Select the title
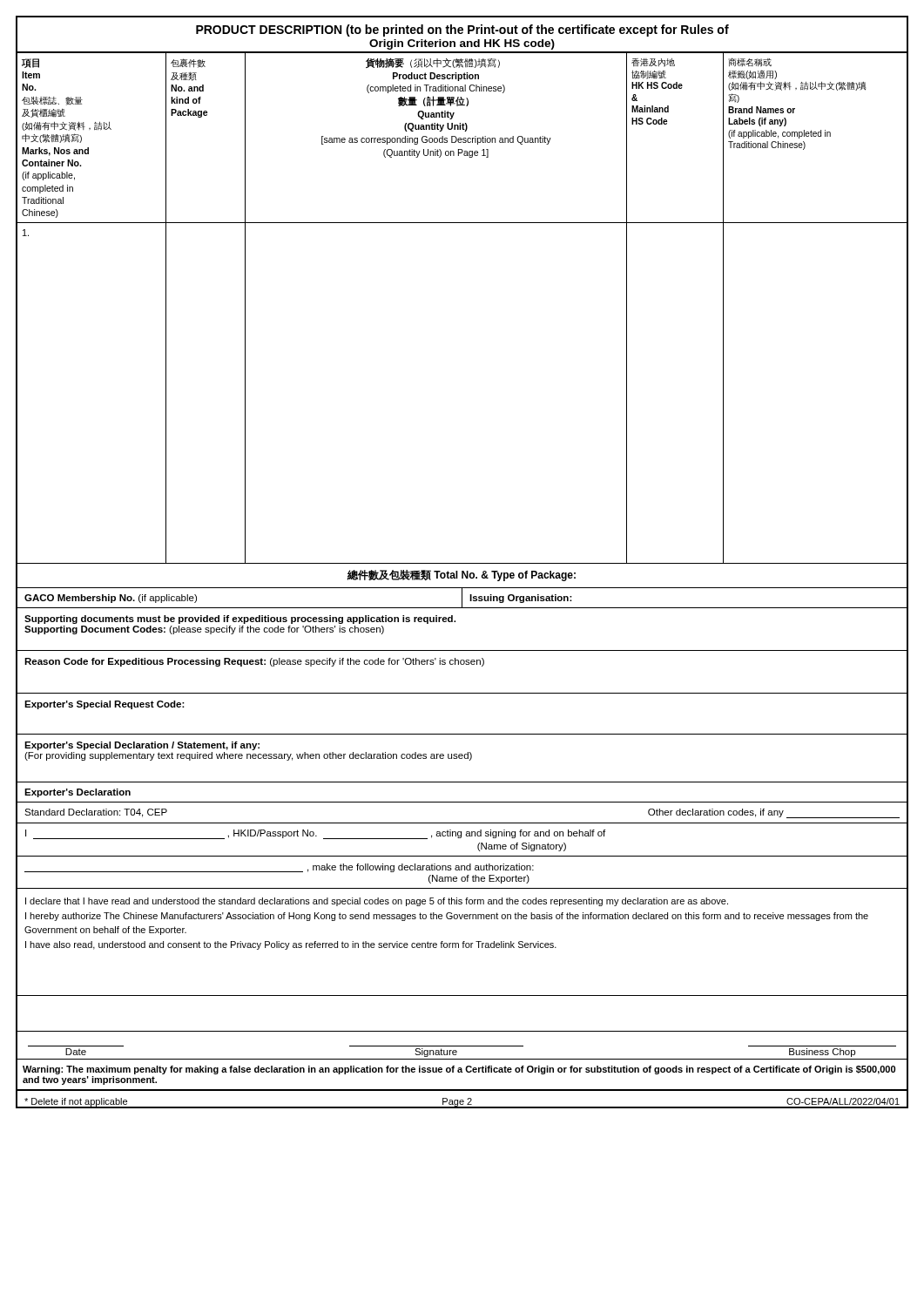924x1307 pixels. tap(462, 36)
